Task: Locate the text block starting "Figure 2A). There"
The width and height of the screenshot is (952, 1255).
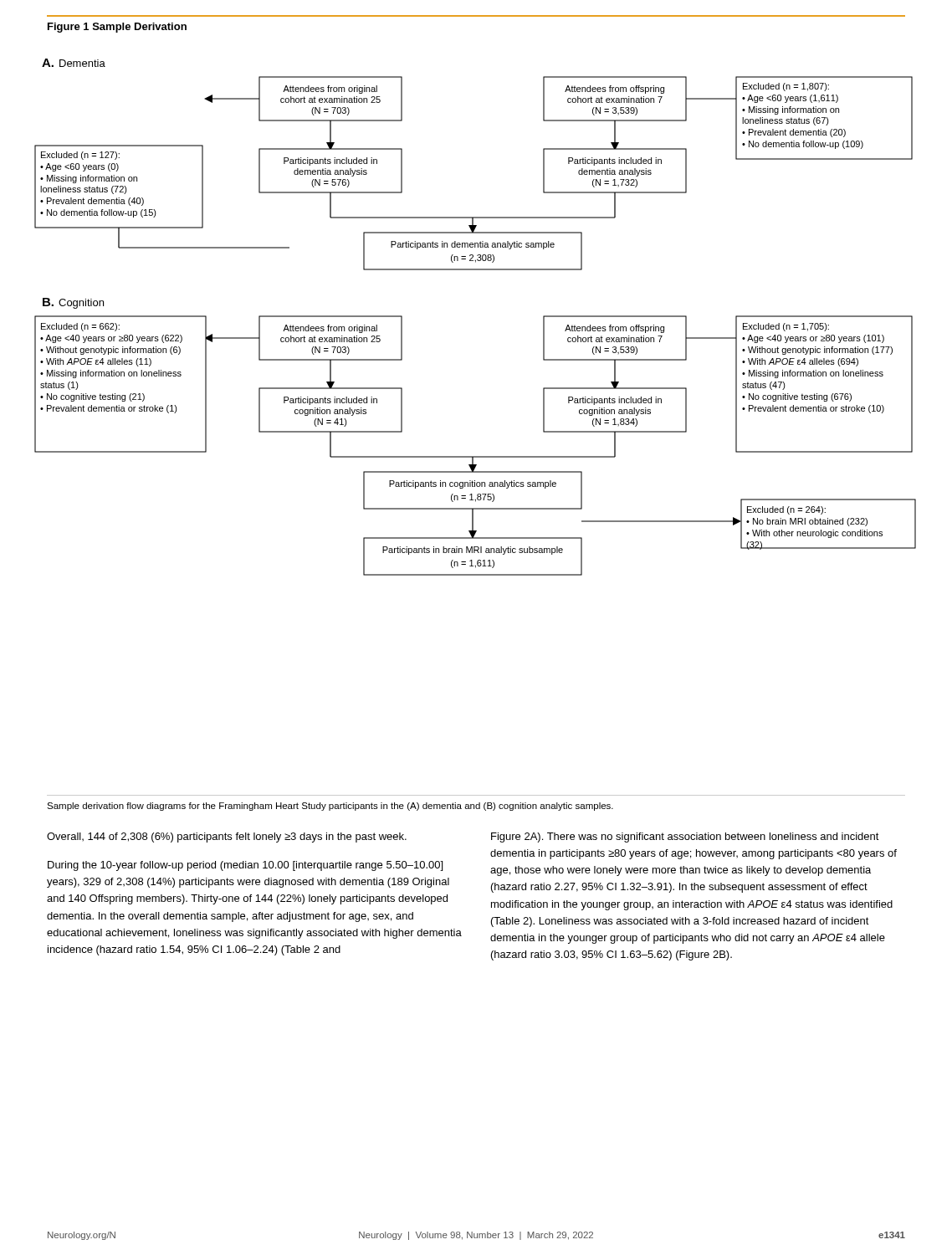Action: [698, 896]
